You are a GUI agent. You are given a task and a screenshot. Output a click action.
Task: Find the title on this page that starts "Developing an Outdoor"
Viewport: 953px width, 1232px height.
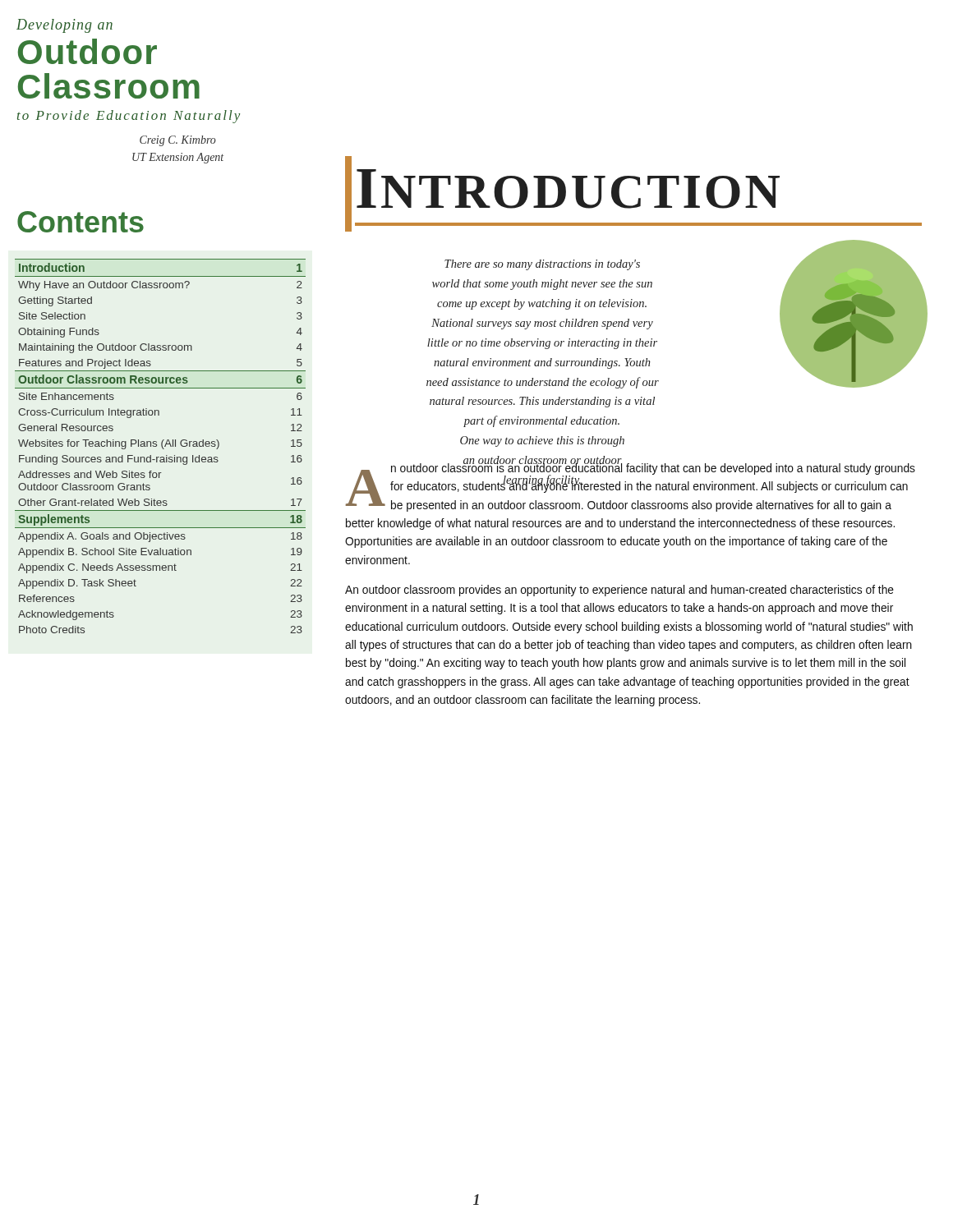[152, 70]
